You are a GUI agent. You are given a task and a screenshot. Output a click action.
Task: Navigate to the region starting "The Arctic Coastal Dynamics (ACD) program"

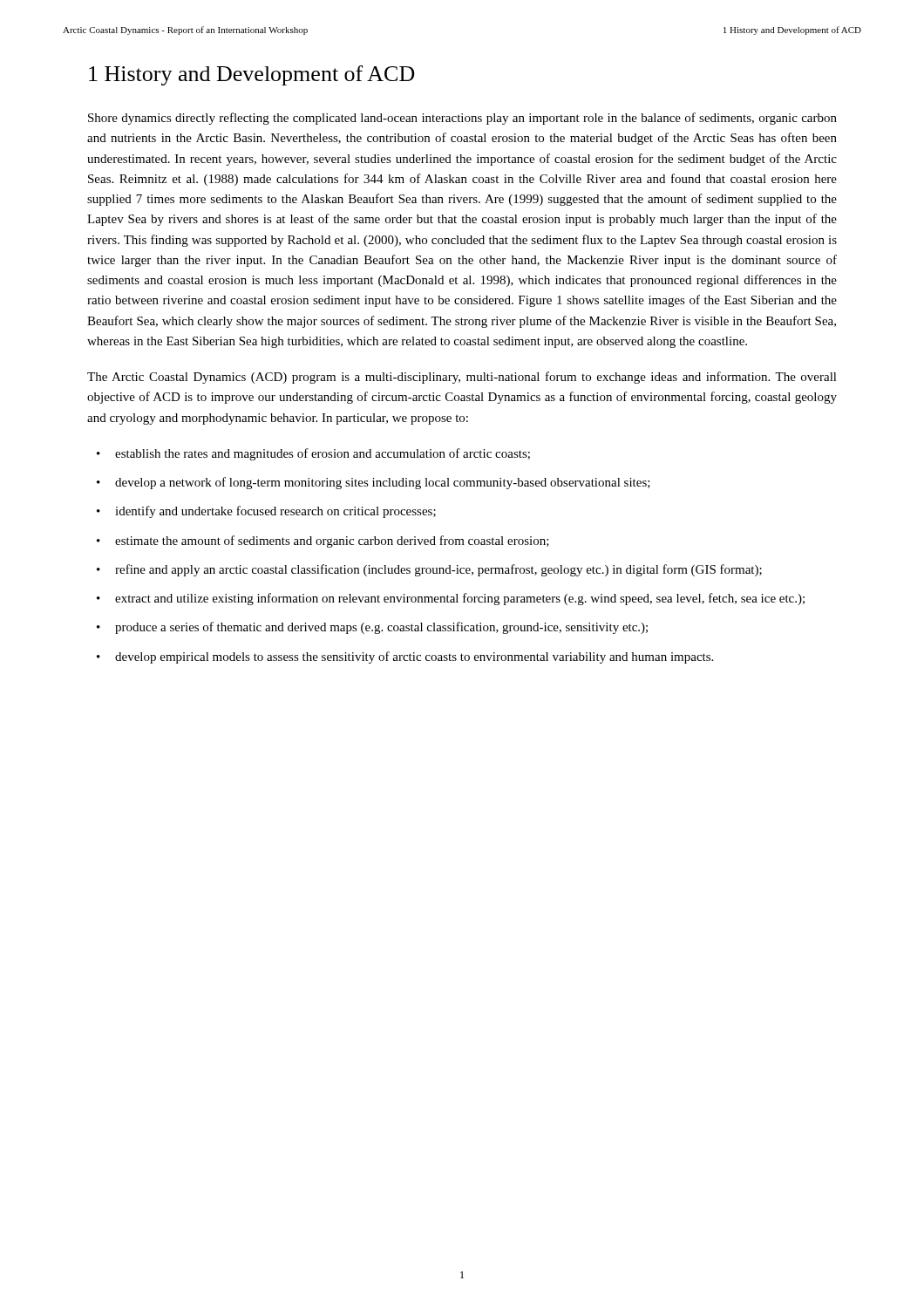pyautogui.click(x=462, y=397)
